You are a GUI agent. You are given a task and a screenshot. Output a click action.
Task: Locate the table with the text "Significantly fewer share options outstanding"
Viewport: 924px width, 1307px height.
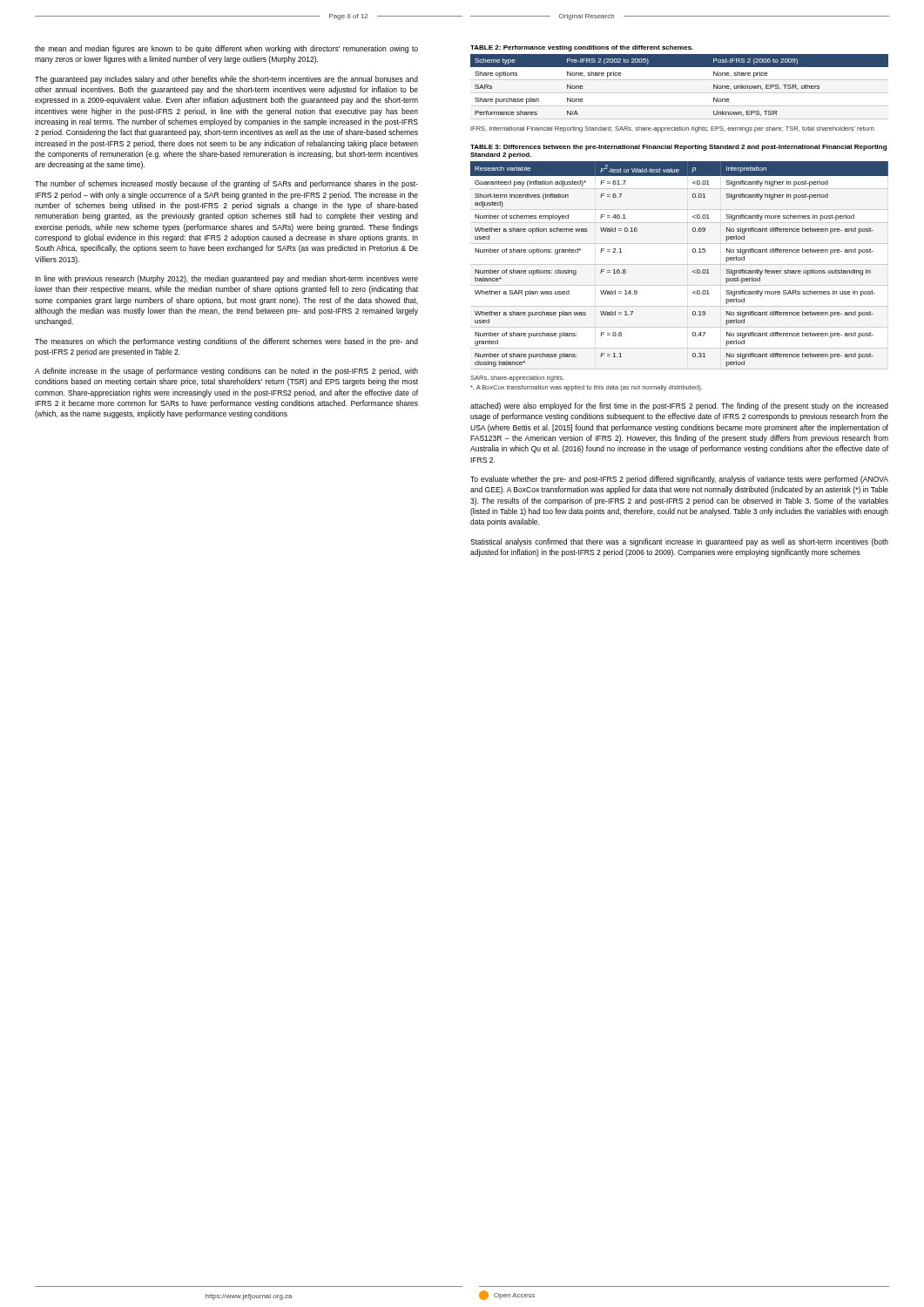[x=679, y=265]
